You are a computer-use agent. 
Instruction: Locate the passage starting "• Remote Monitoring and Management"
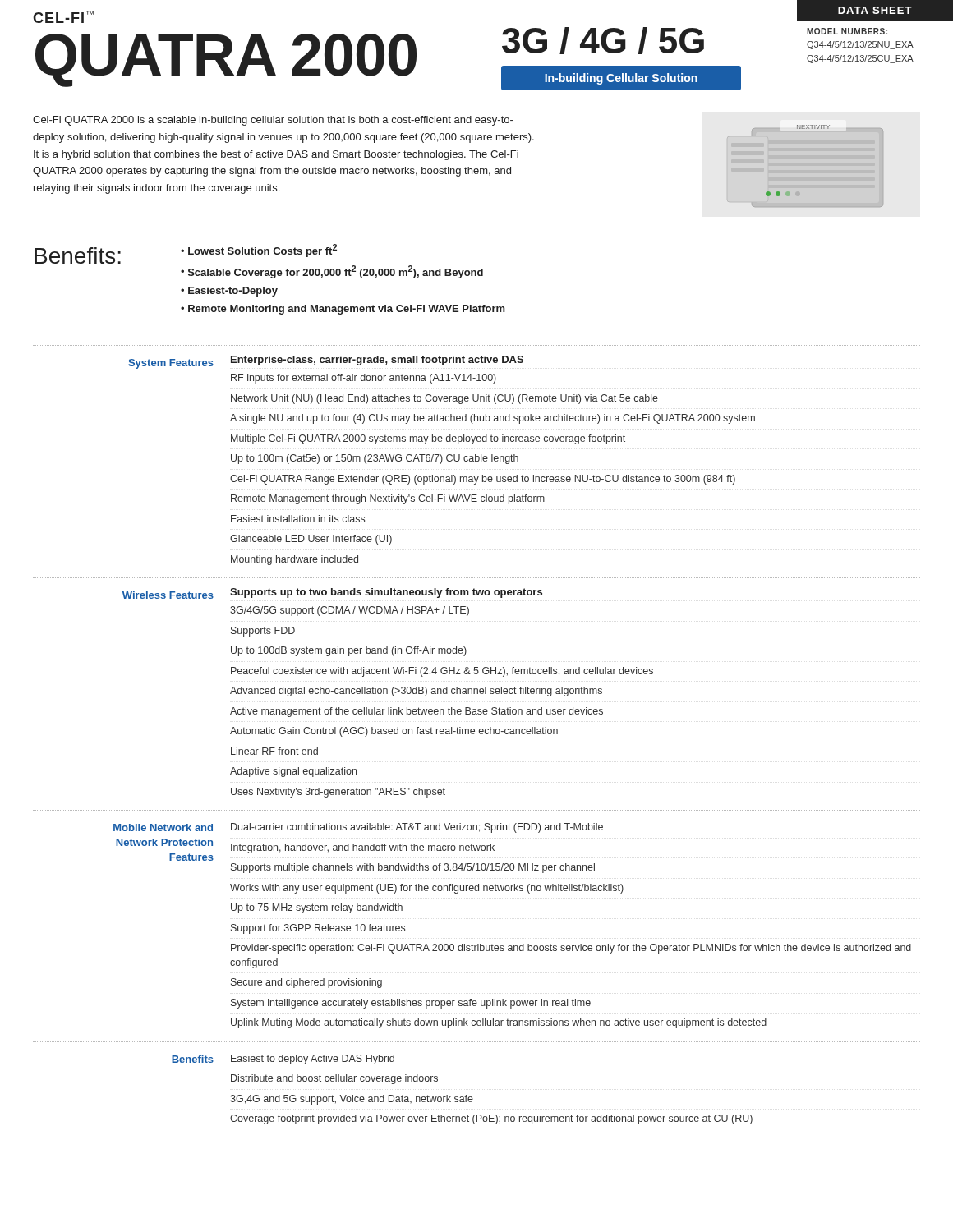tap(343, 308)
